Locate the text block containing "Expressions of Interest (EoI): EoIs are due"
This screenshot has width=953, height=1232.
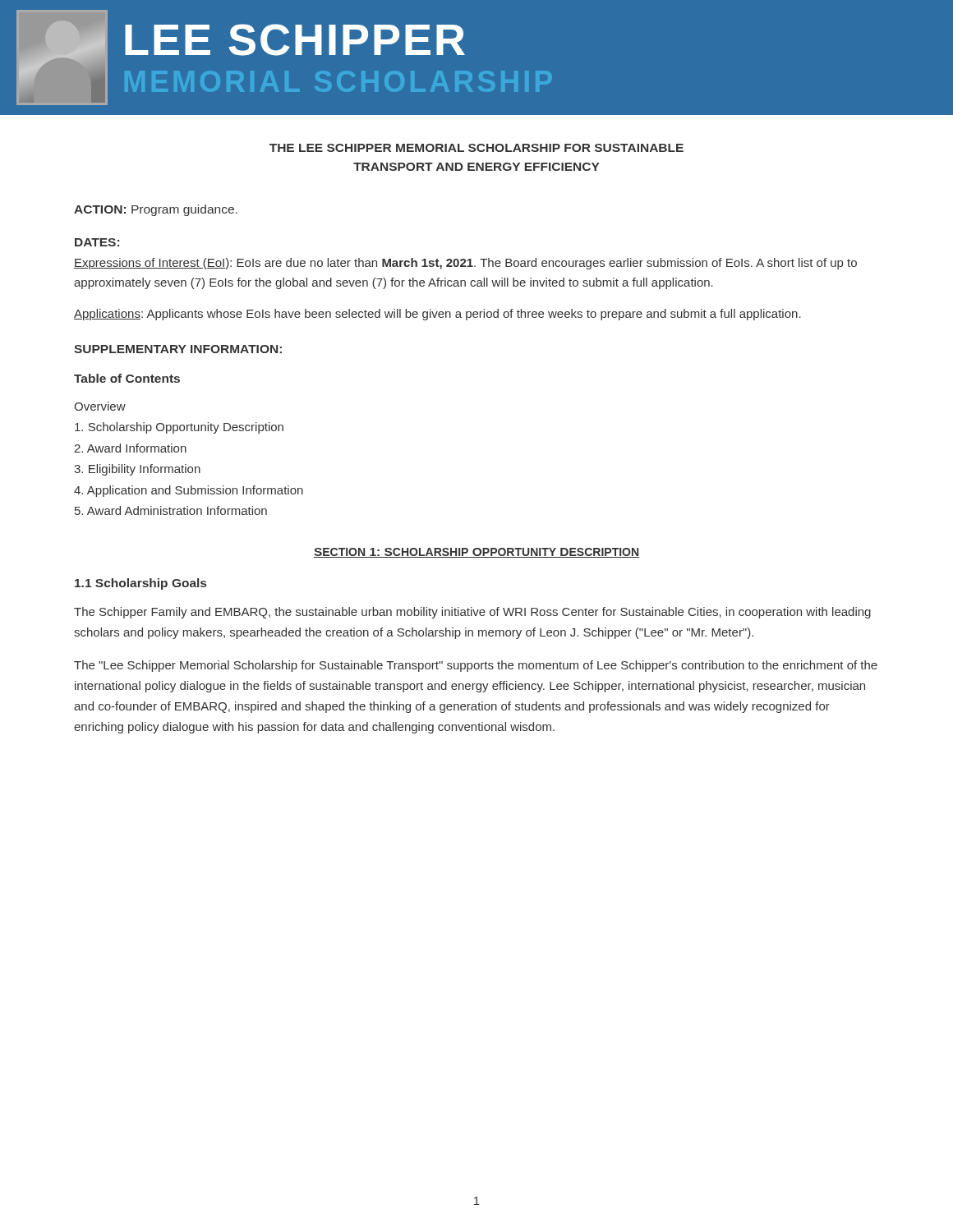[466, 272]
